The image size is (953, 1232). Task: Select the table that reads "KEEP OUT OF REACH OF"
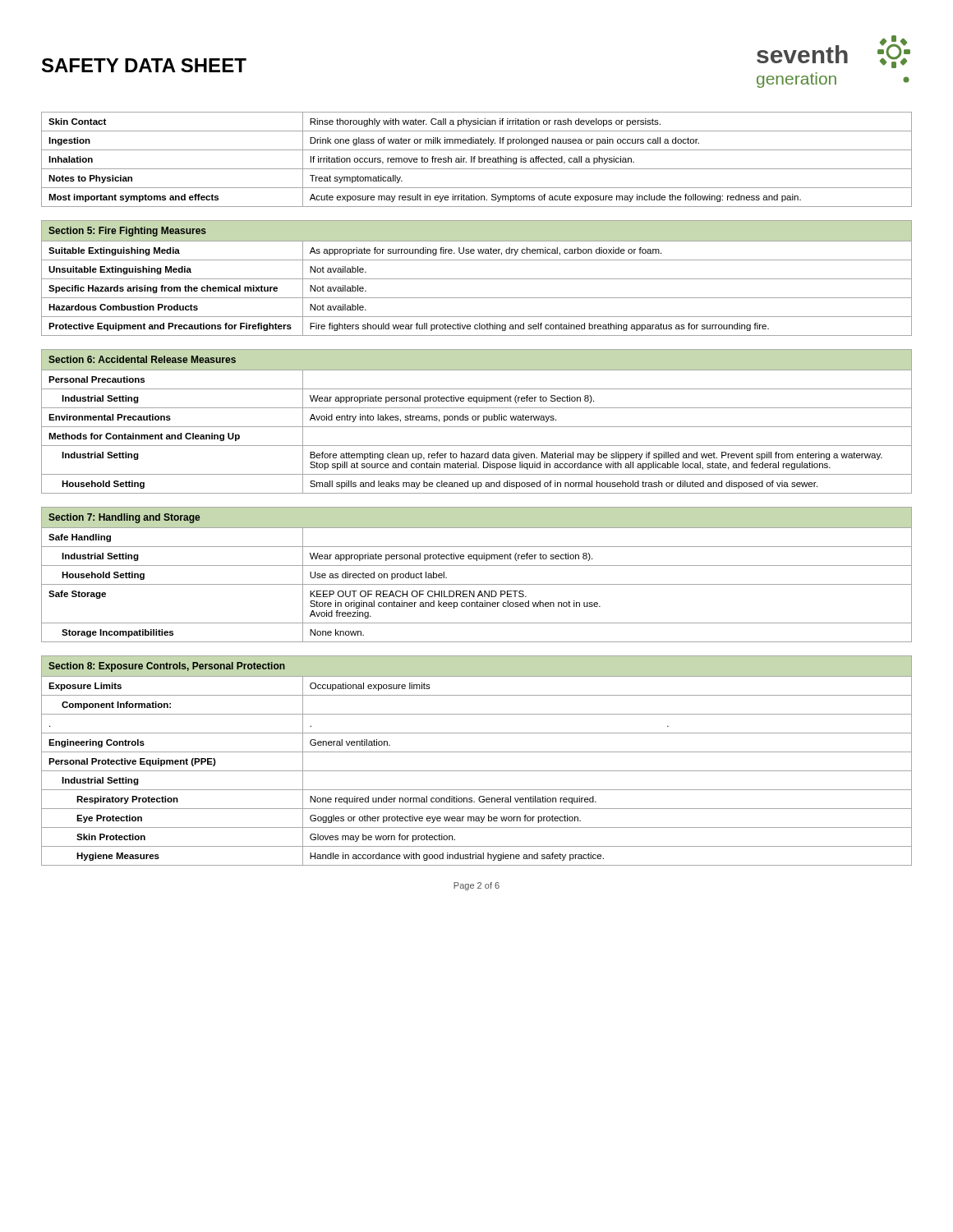(x=476, y=585)
